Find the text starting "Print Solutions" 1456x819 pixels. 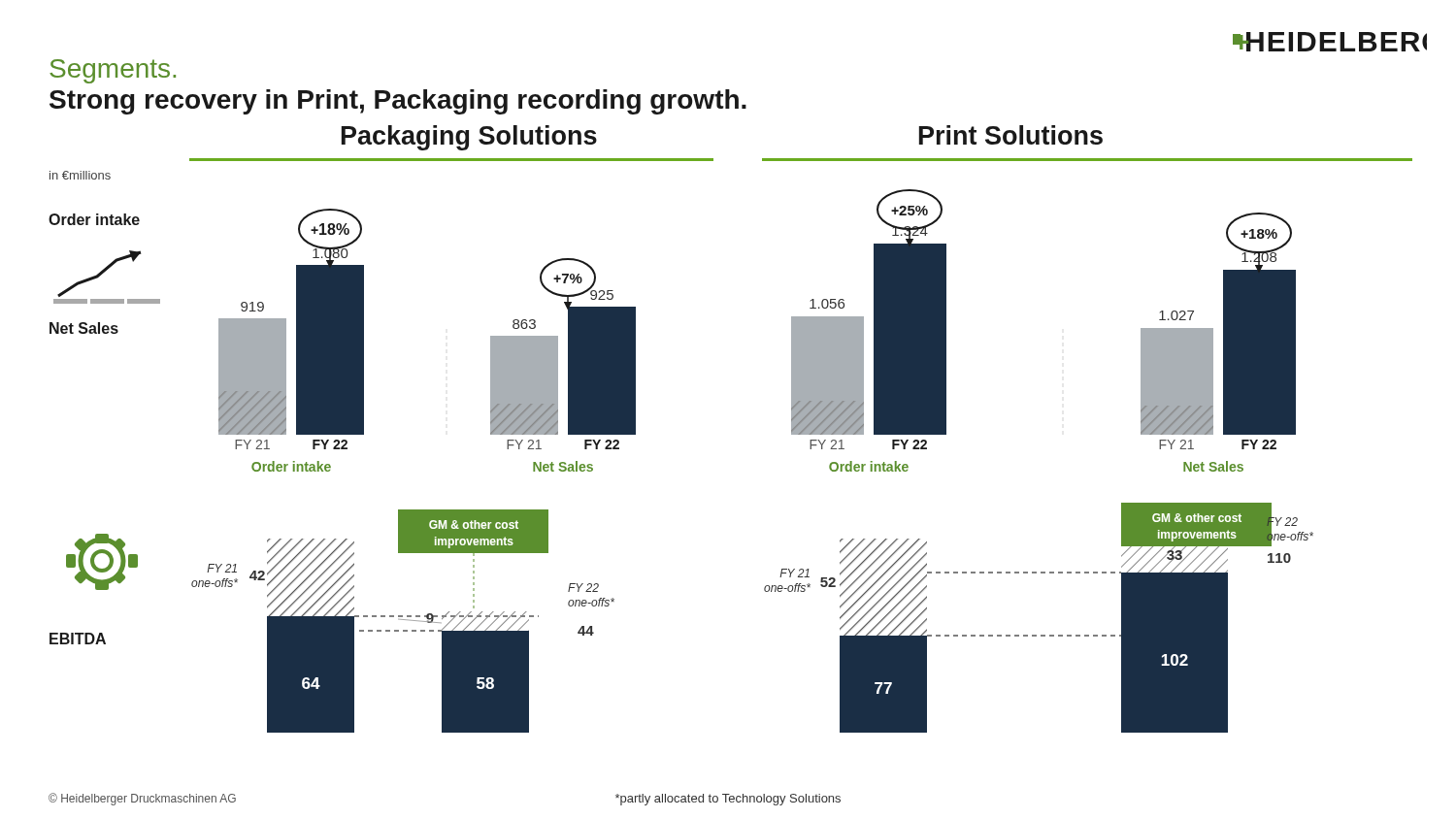coord(1010,136)
